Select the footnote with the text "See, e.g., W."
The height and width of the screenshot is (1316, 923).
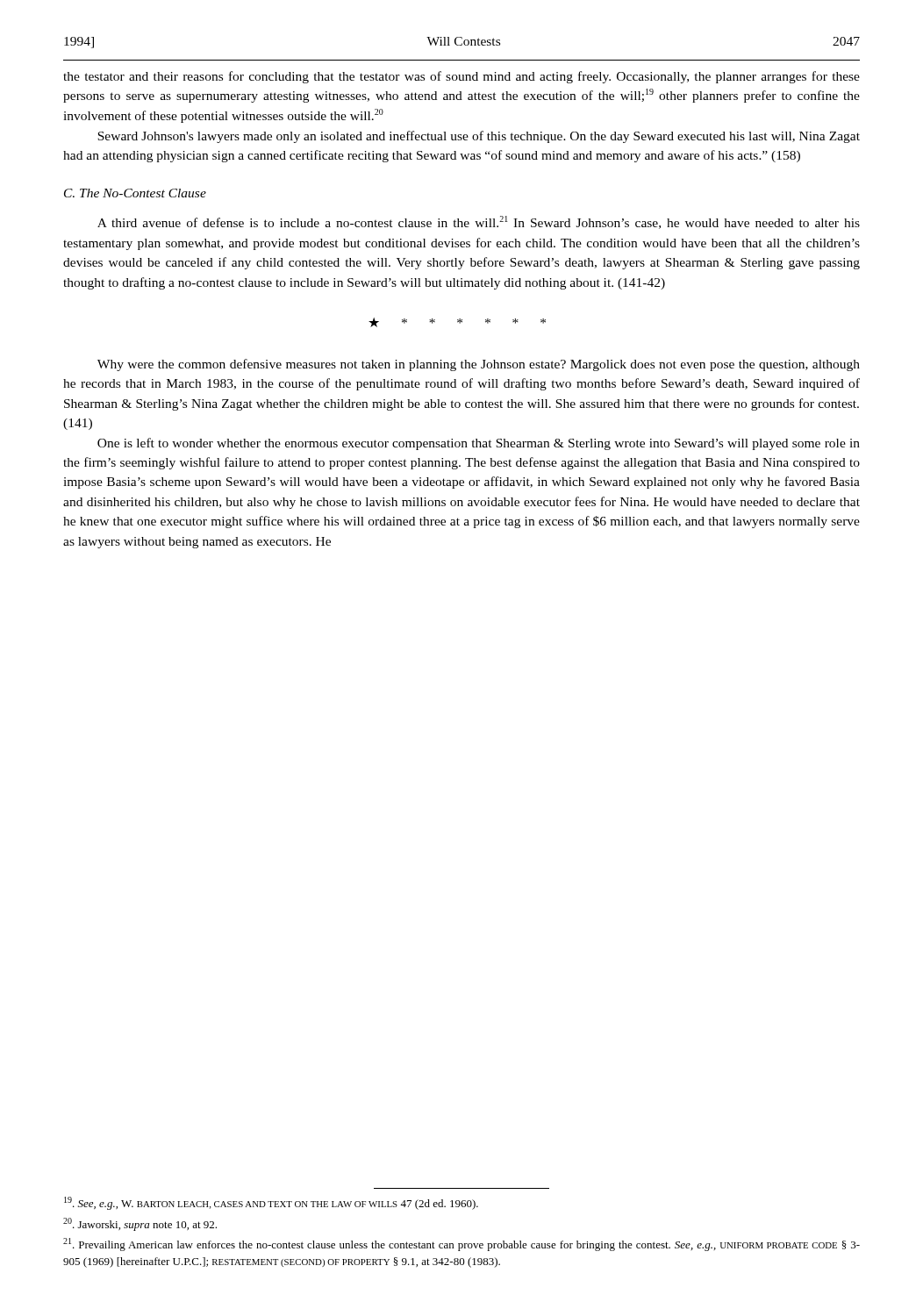point(462,1203)
